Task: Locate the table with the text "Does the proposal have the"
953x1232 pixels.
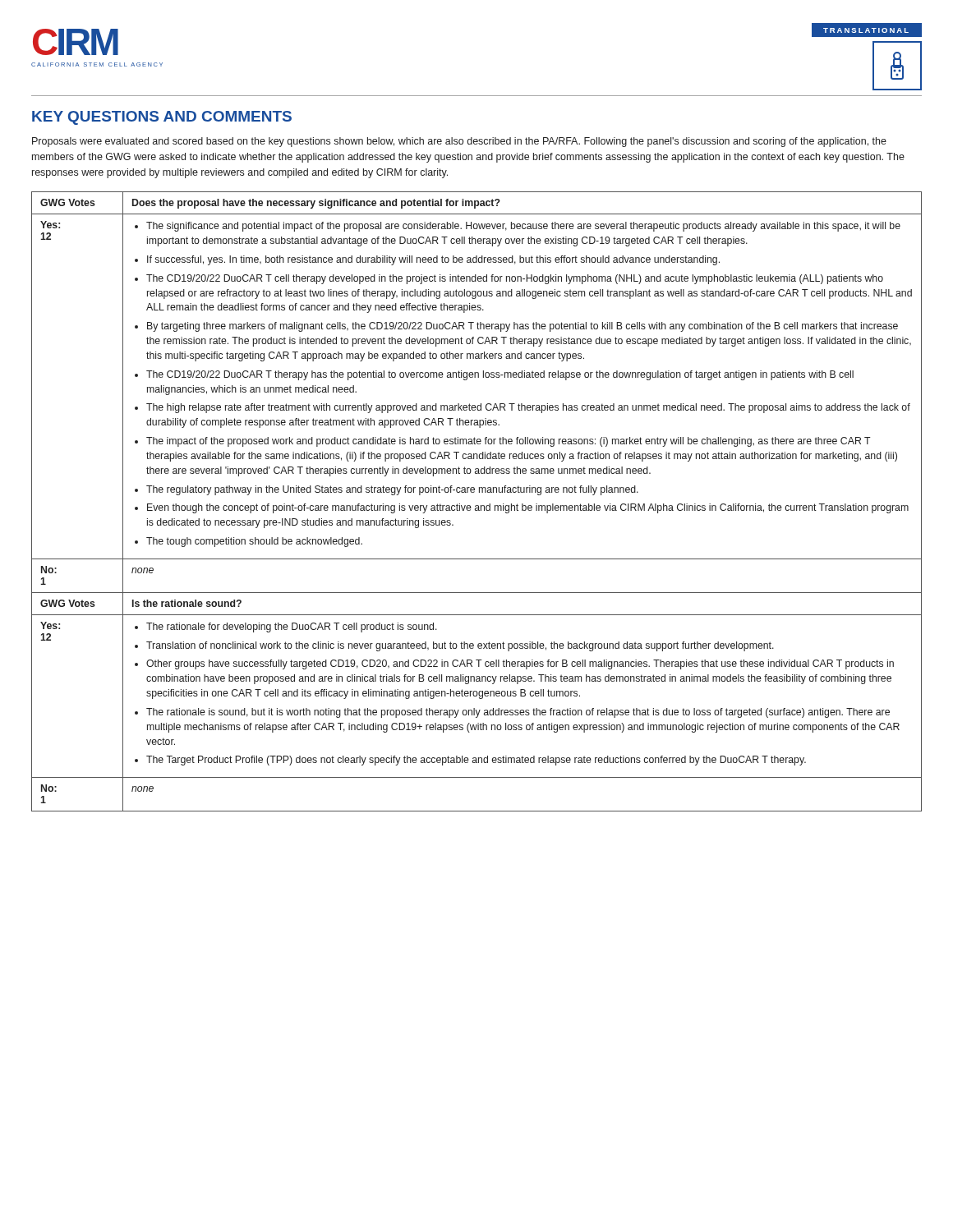Action: [476, 502]
